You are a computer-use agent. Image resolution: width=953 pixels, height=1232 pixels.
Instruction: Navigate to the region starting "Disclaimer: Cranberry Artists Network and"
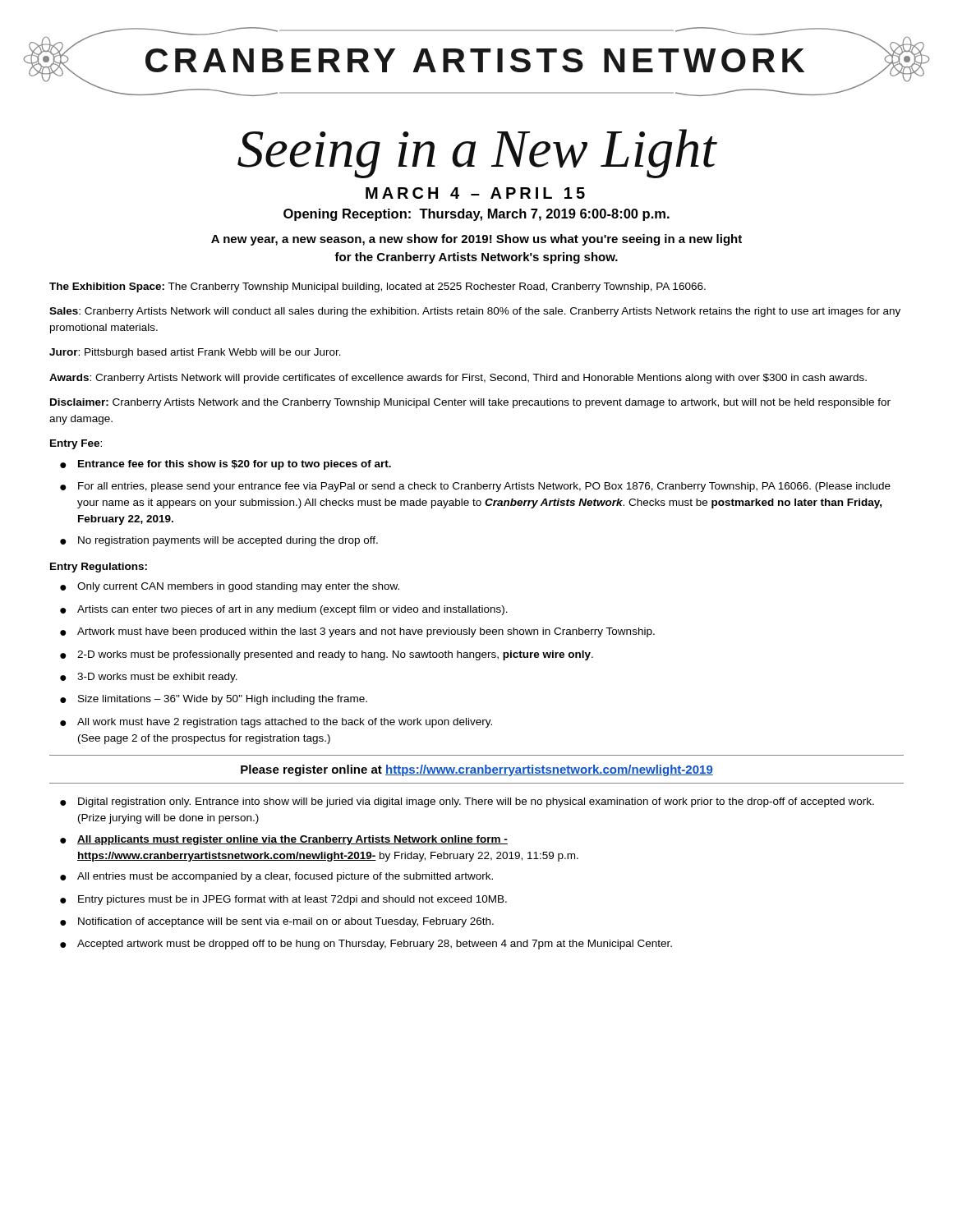pyautogui.click(x=470, y=410)
